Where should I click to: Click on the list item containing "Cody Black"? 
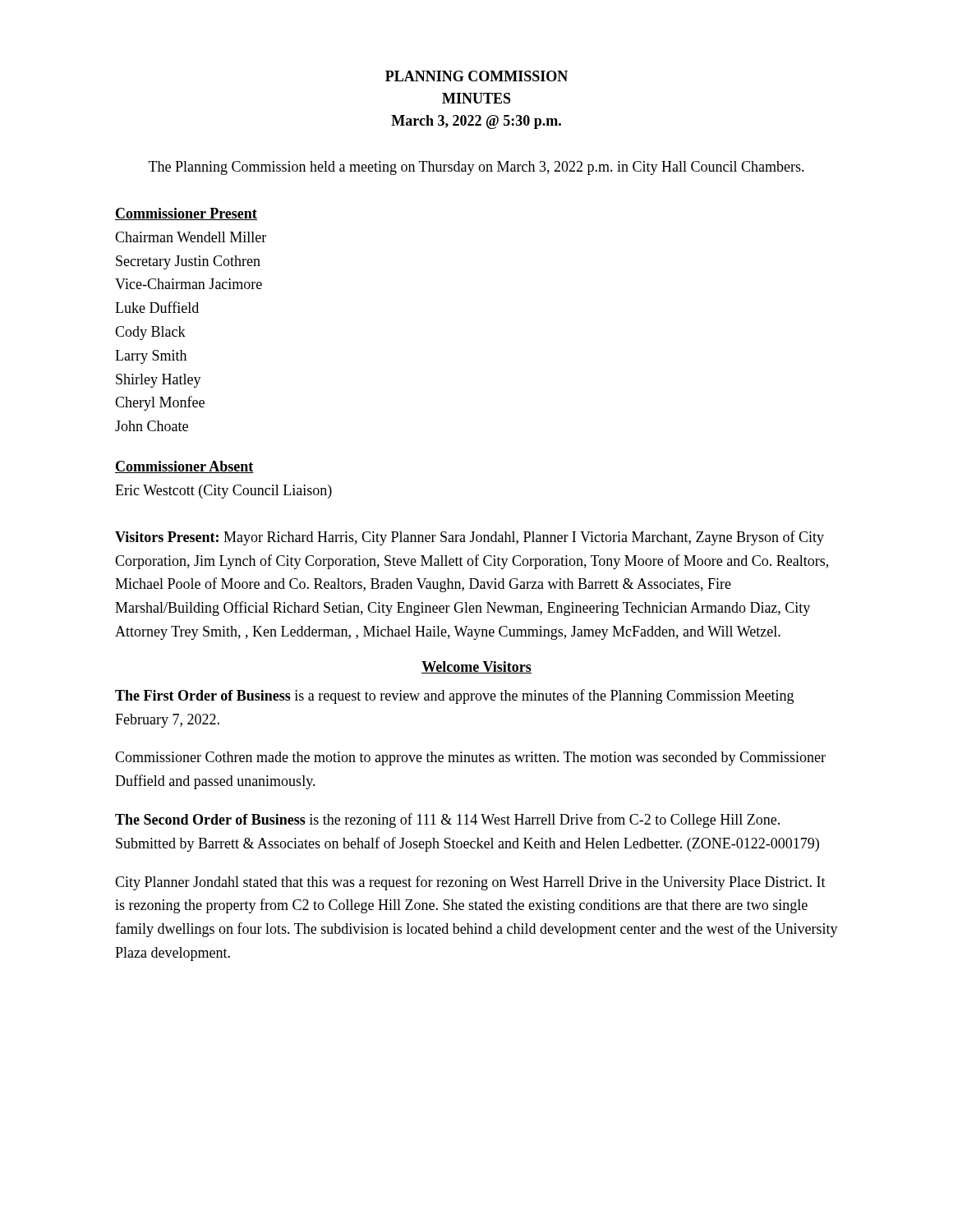pos(150,332)
